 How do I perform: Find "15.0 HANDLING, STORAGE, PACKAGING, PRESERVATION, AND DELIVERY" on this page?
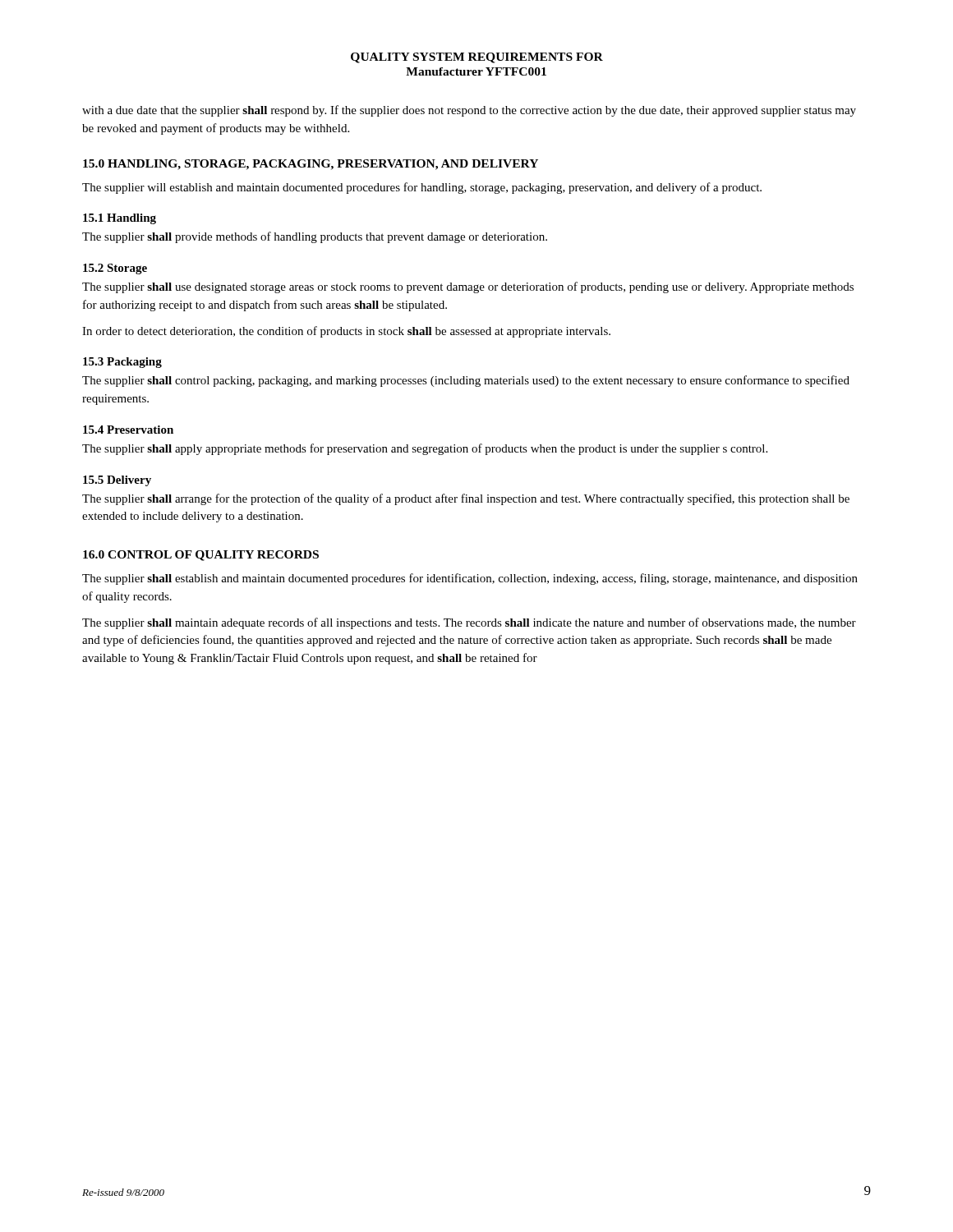pos(310,163)
